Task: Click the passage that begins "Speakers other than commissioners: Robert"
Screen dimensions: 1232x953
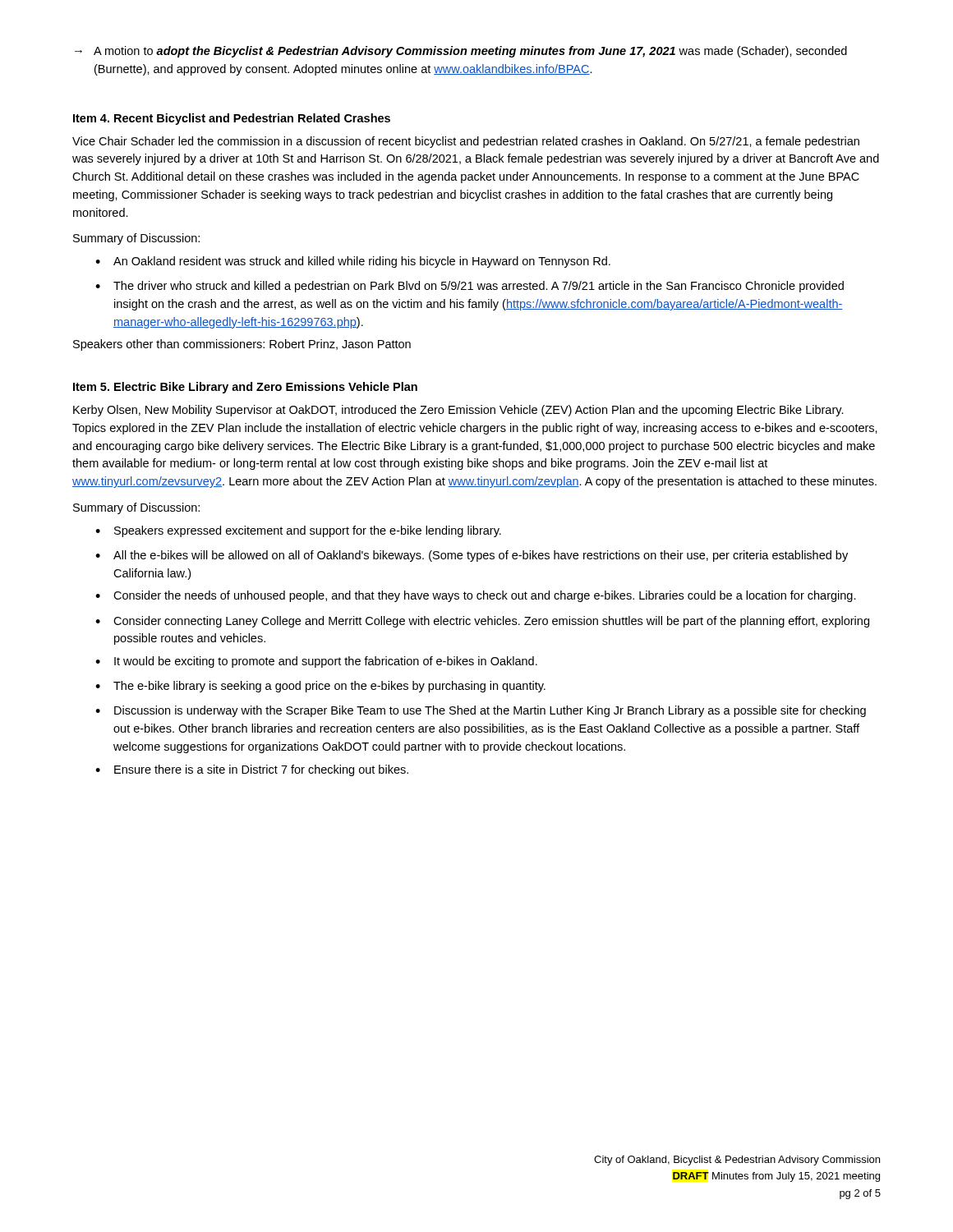Action: 242,345
